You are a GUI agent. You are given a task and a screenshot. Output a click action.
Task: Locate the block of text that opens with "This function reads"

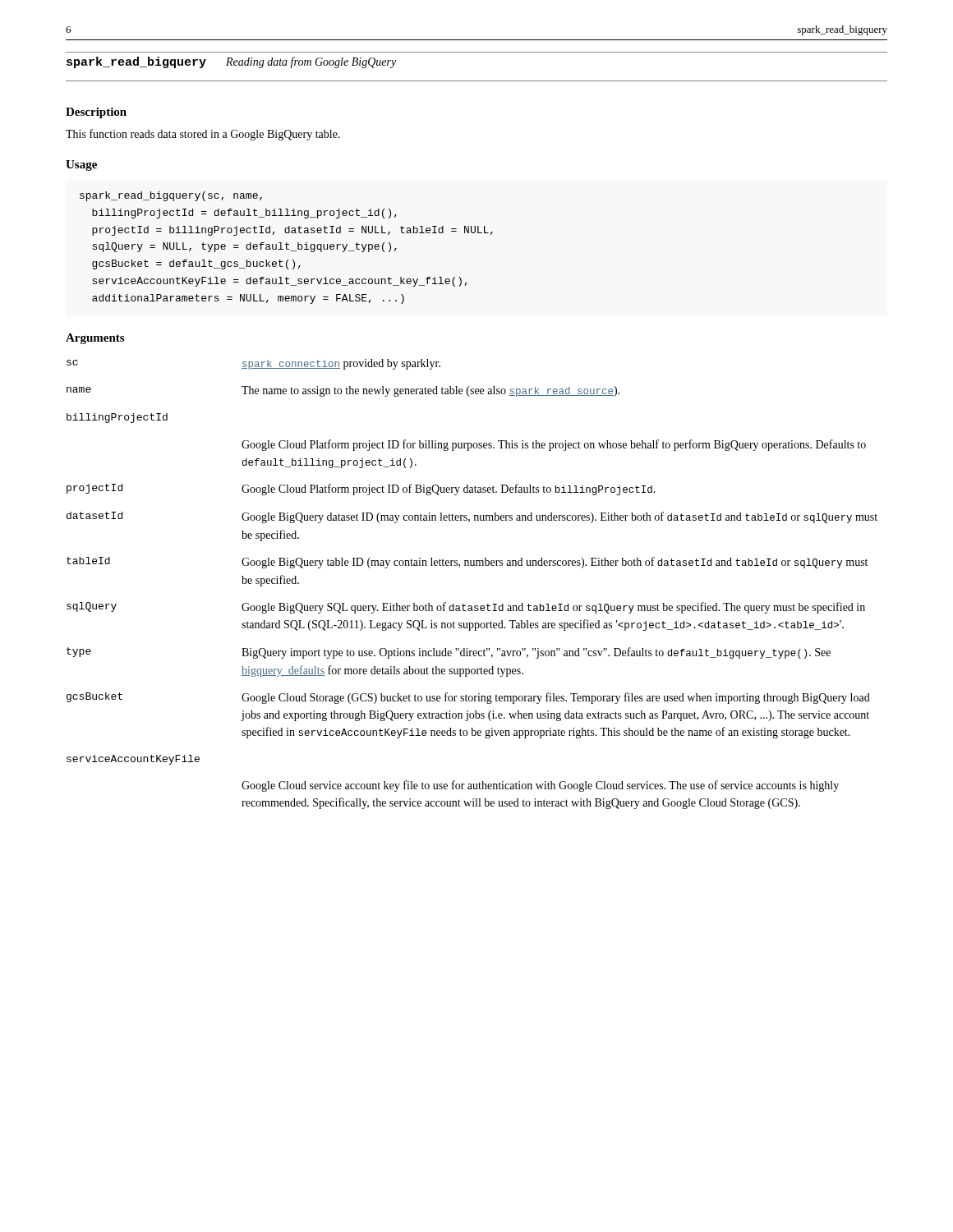(x=203, y=134)
